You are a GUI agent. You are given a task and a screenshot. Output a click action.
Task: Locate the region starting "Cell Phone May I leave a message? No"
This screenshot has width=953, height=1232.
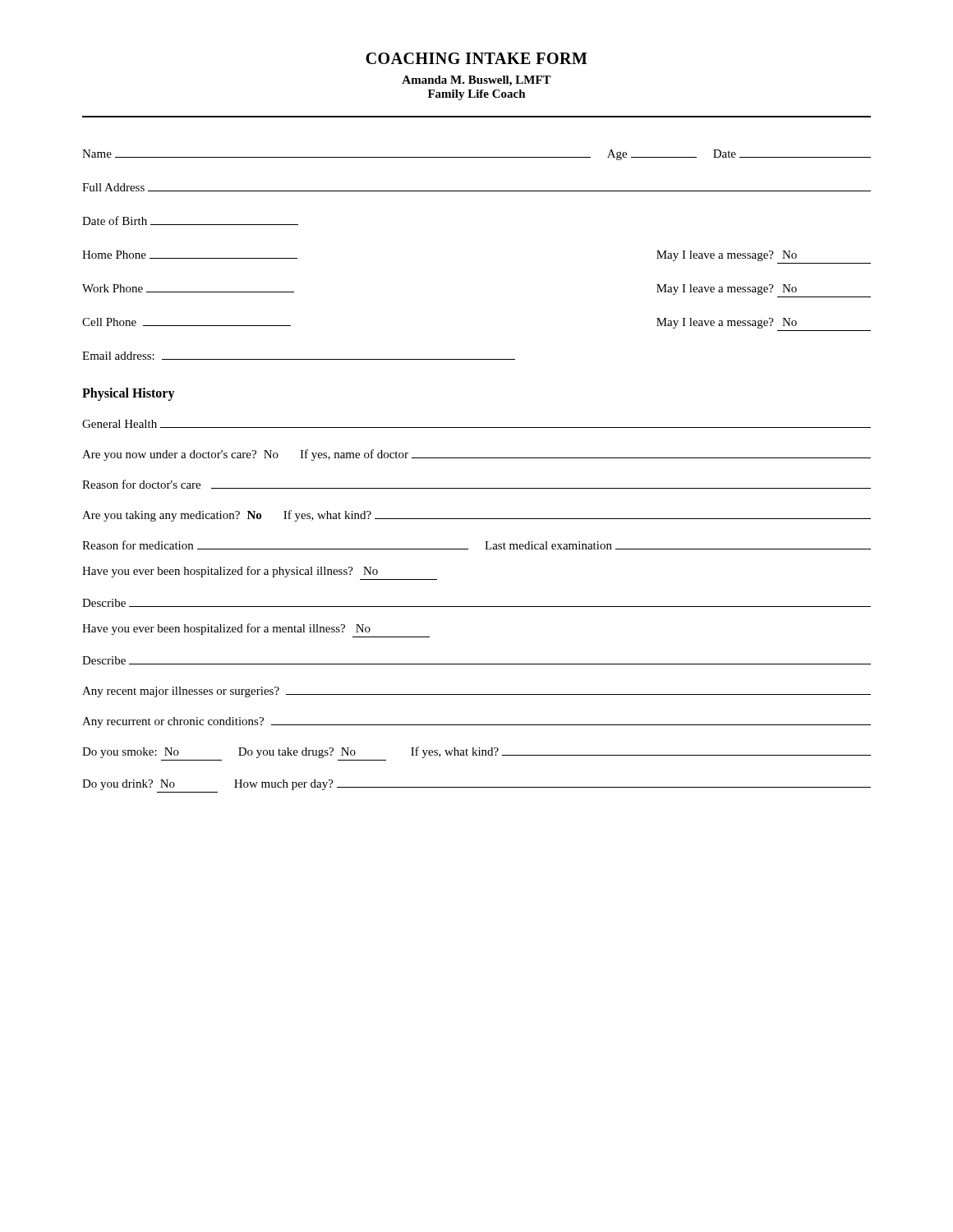click(x=111, y=322)
